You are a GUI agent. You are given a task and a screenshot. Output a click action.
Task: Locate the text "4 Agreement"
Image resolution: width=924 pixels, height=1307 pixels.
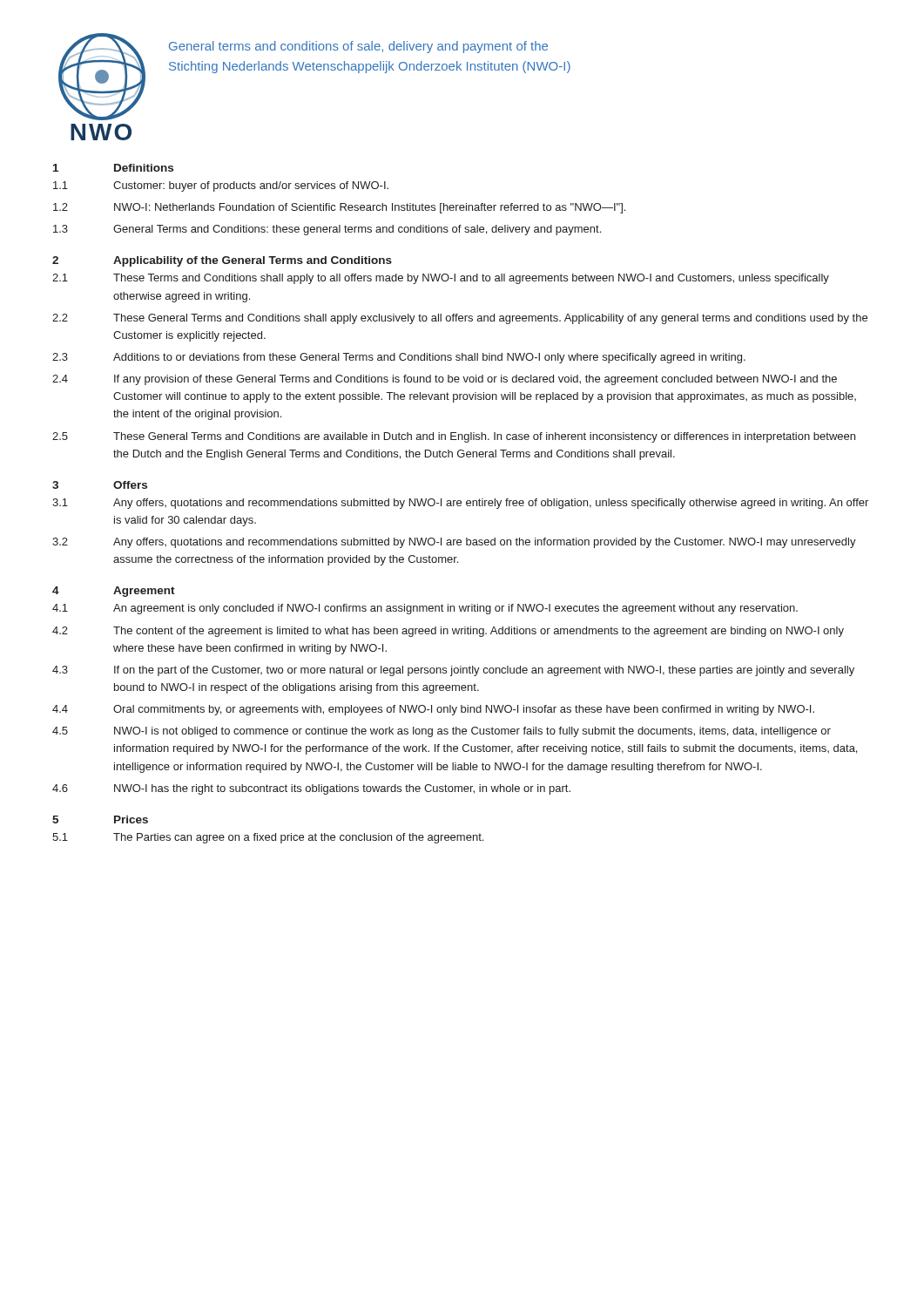tap(113, 591)
